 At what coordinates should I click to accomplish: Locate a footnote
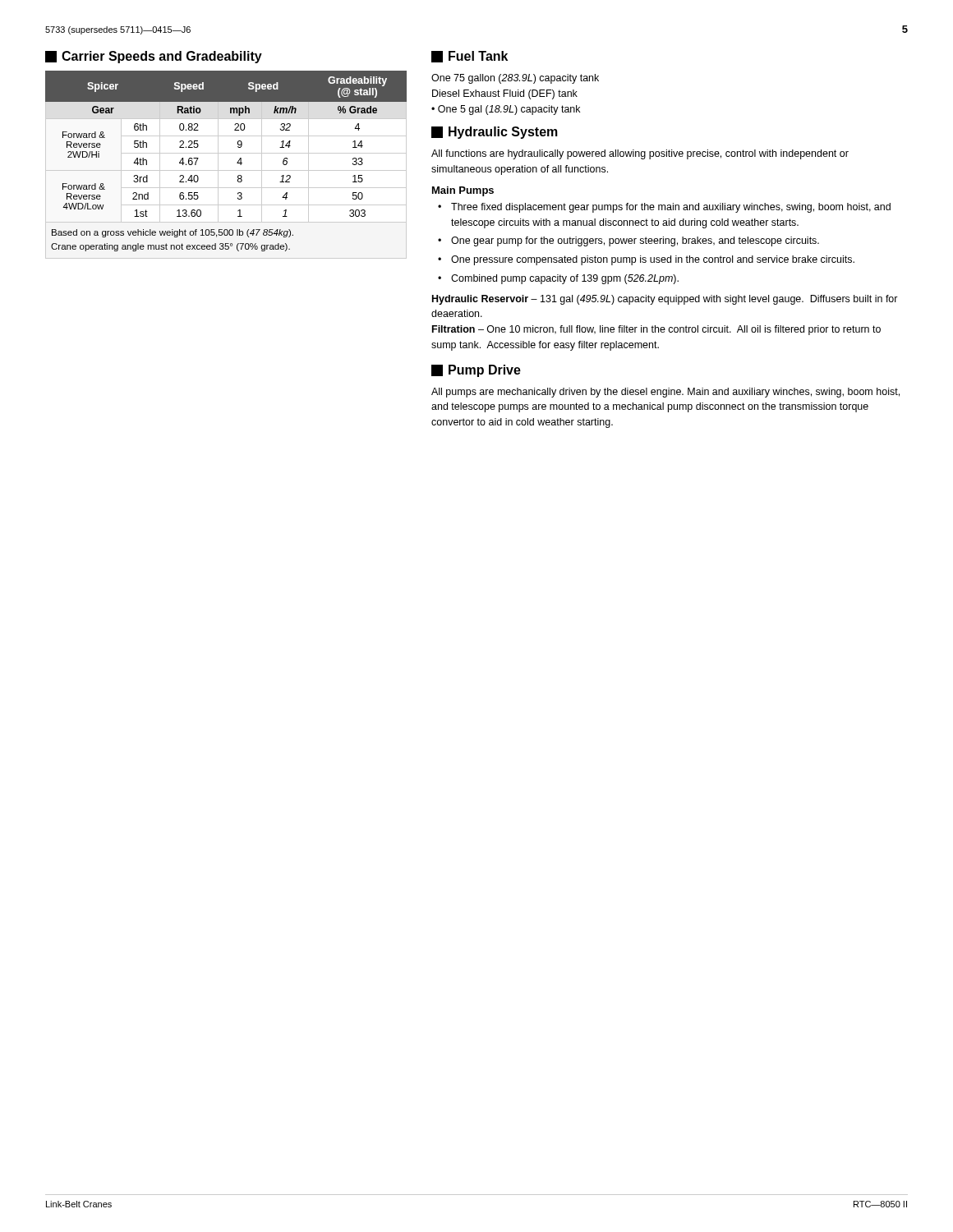(172, 240)
